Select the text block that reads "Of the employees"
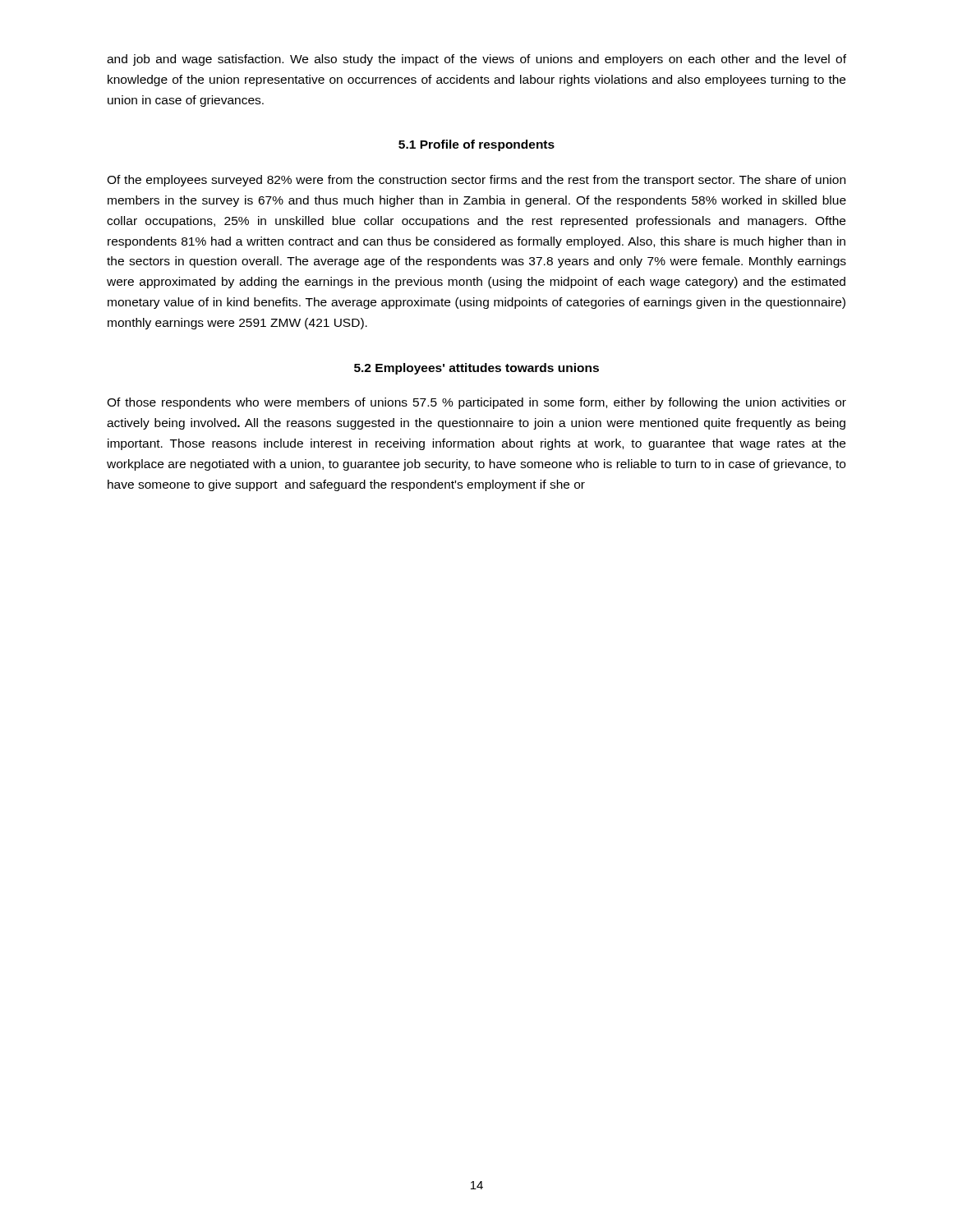953x1232 pixels. pyautogui.click(x=476, y=251)
